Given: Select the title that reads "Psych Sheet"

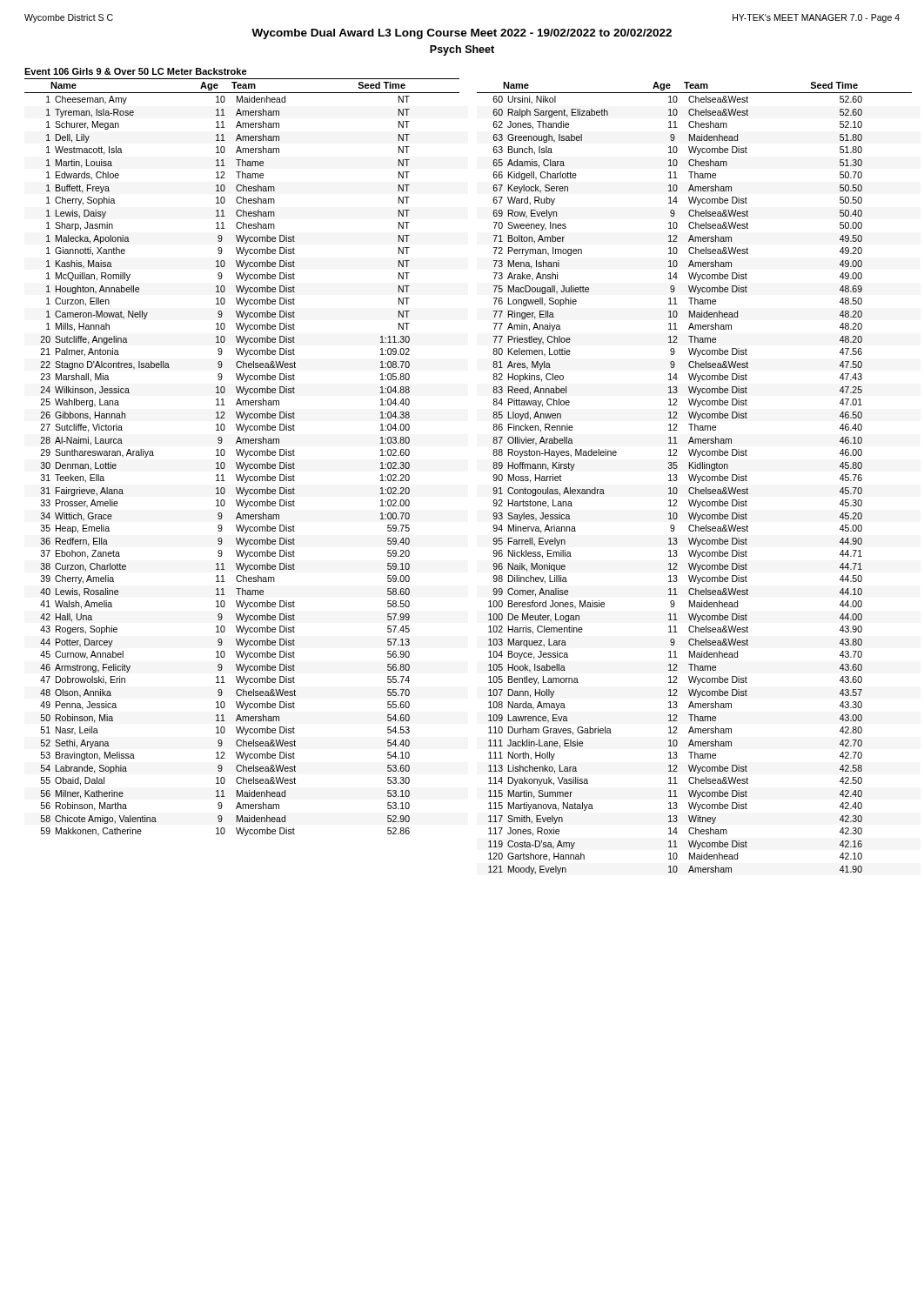Looking at the screenshot, I should pos(462,50).
